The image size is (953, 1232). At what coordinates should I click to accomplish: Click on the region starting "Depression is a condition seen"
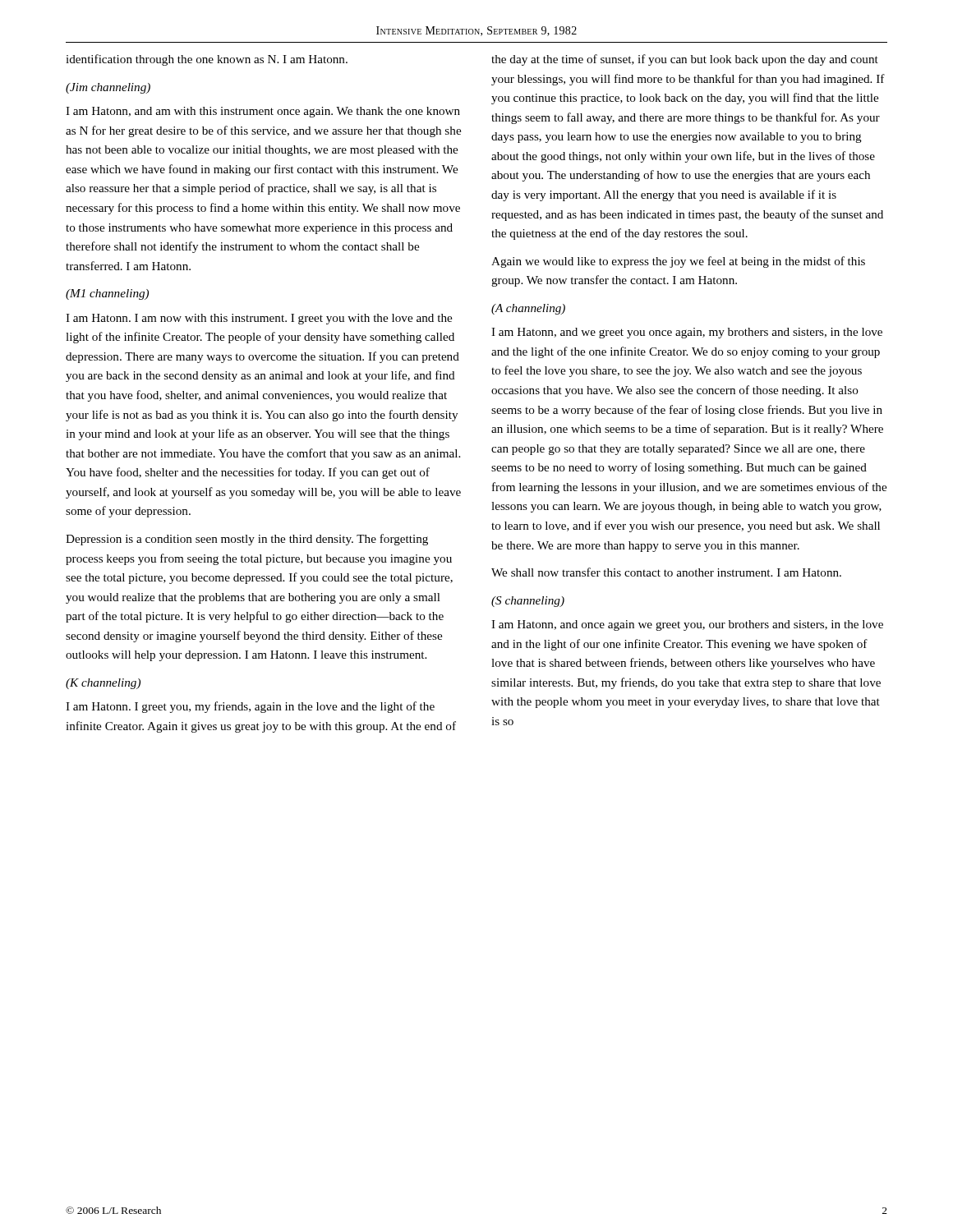click(264, 597)
